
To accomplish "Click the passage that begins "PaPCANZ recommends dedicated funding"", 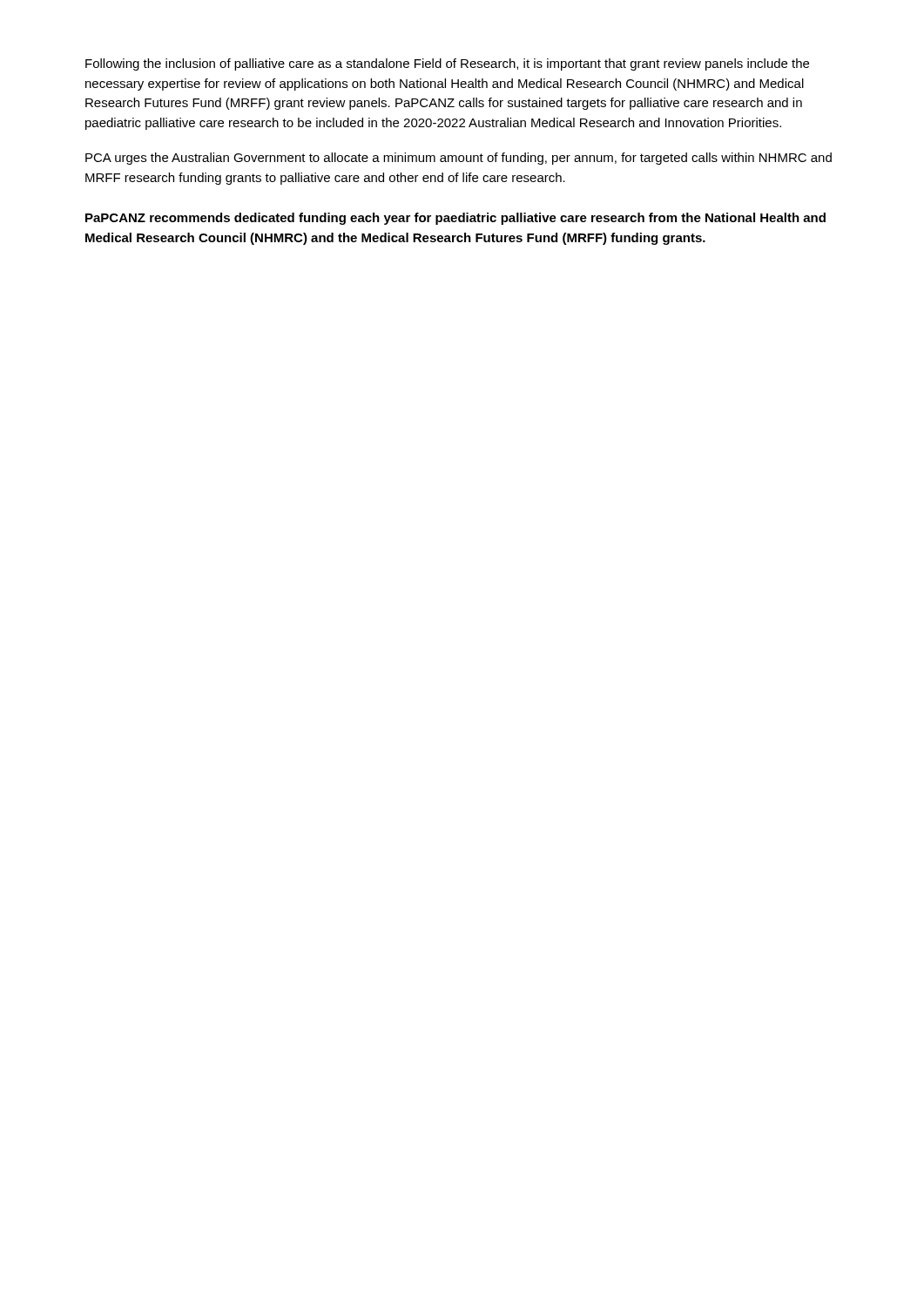I will pyautogui.click(x=455, y=227).
